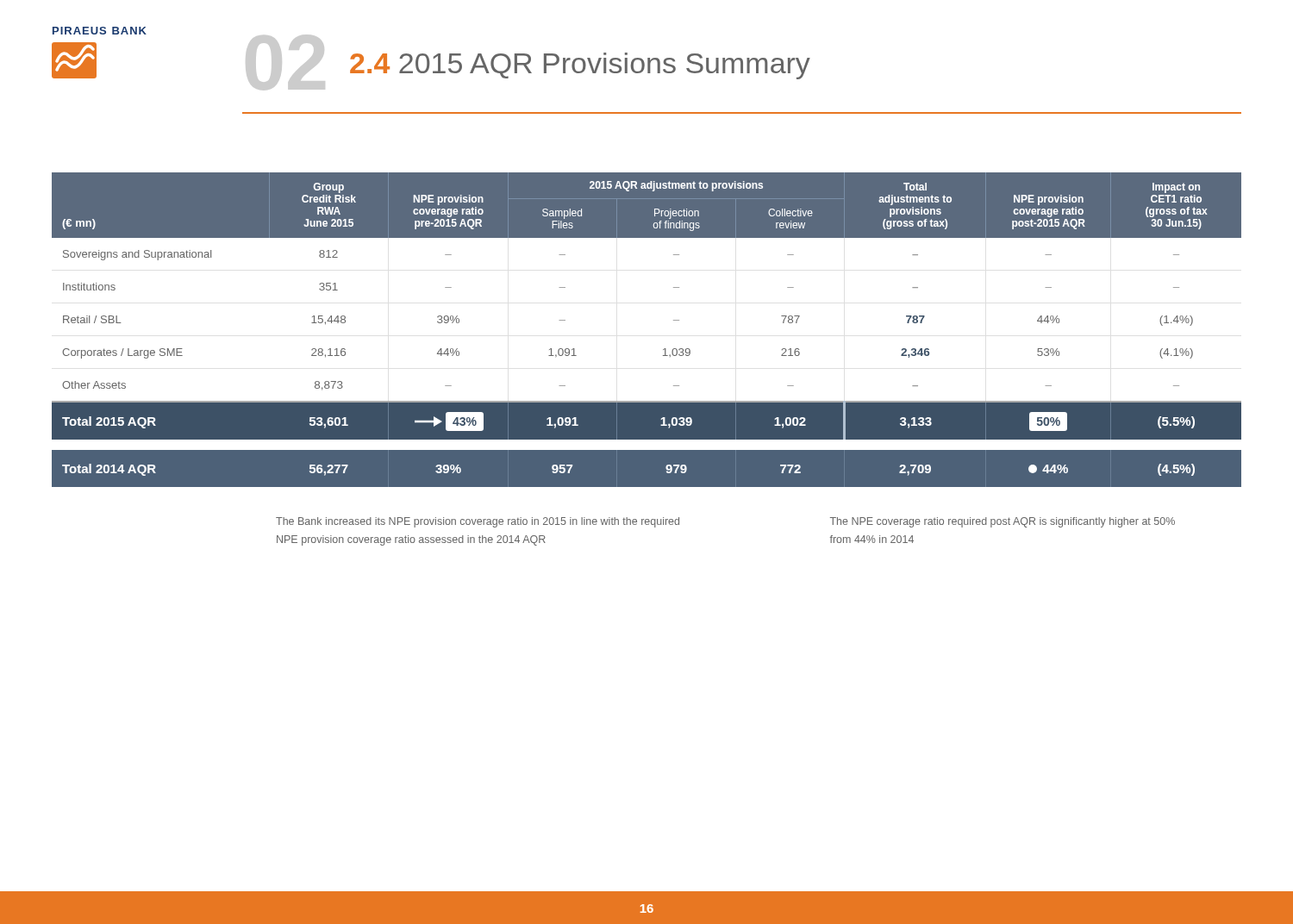Screen dimensions: 924x1293
Task: Select the title that says "2.4 2015 AQR Provisions Summary"
Action: 580,63
